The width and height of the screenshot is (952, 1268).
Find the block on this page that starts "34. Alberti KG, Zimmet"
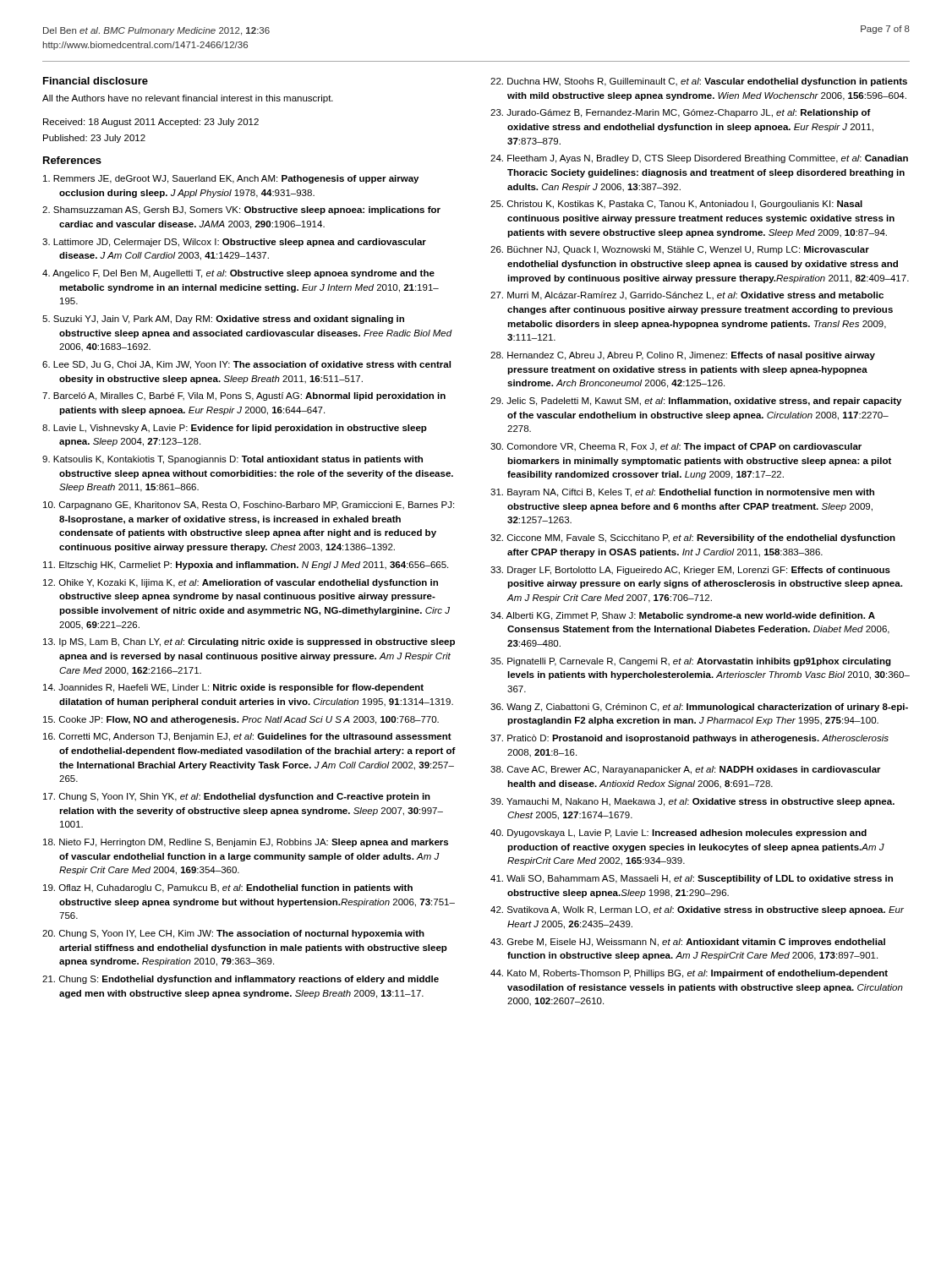pos(690,629)
